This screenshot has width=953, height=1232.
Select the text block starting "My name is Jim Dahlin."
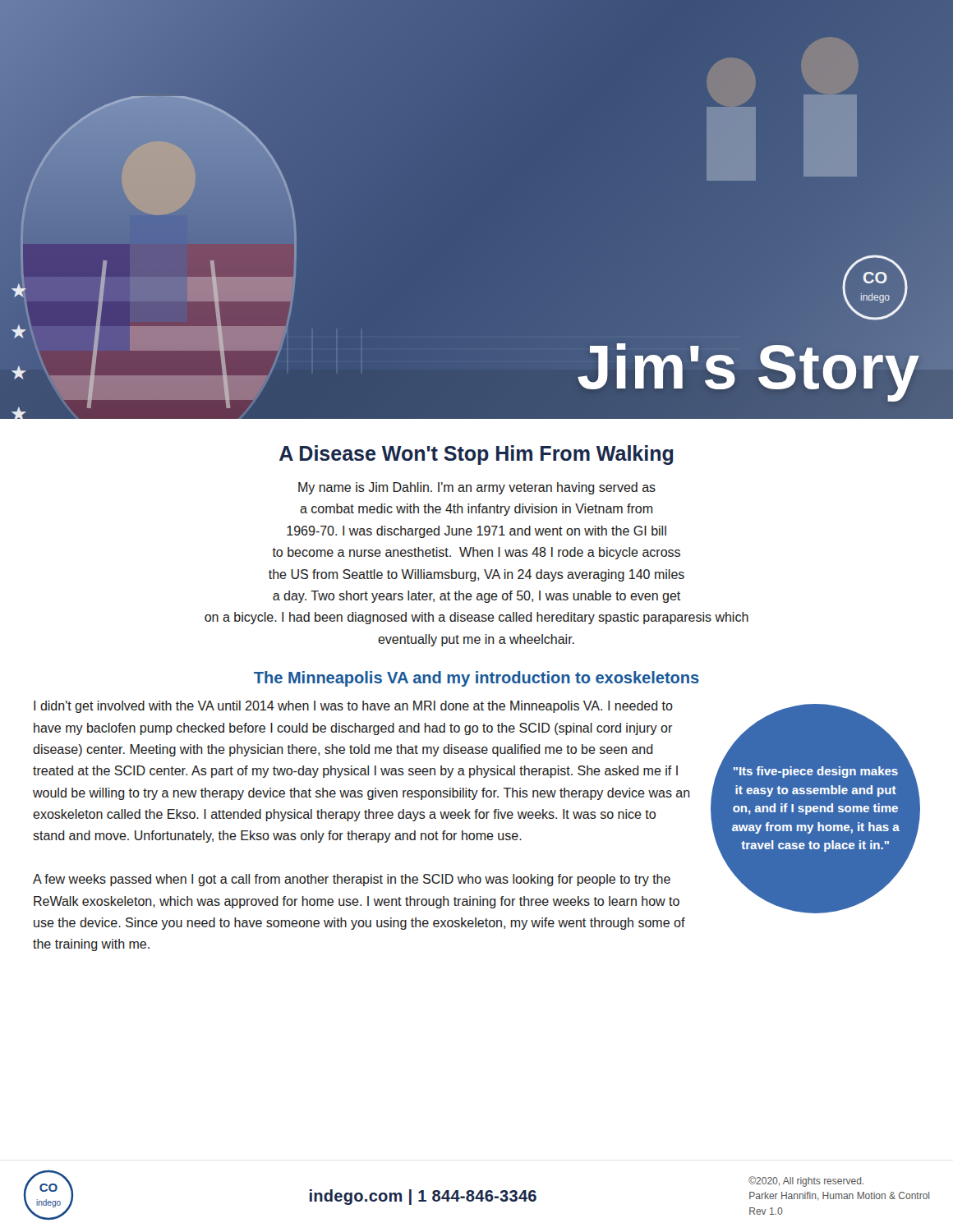(x=476, y=563)
